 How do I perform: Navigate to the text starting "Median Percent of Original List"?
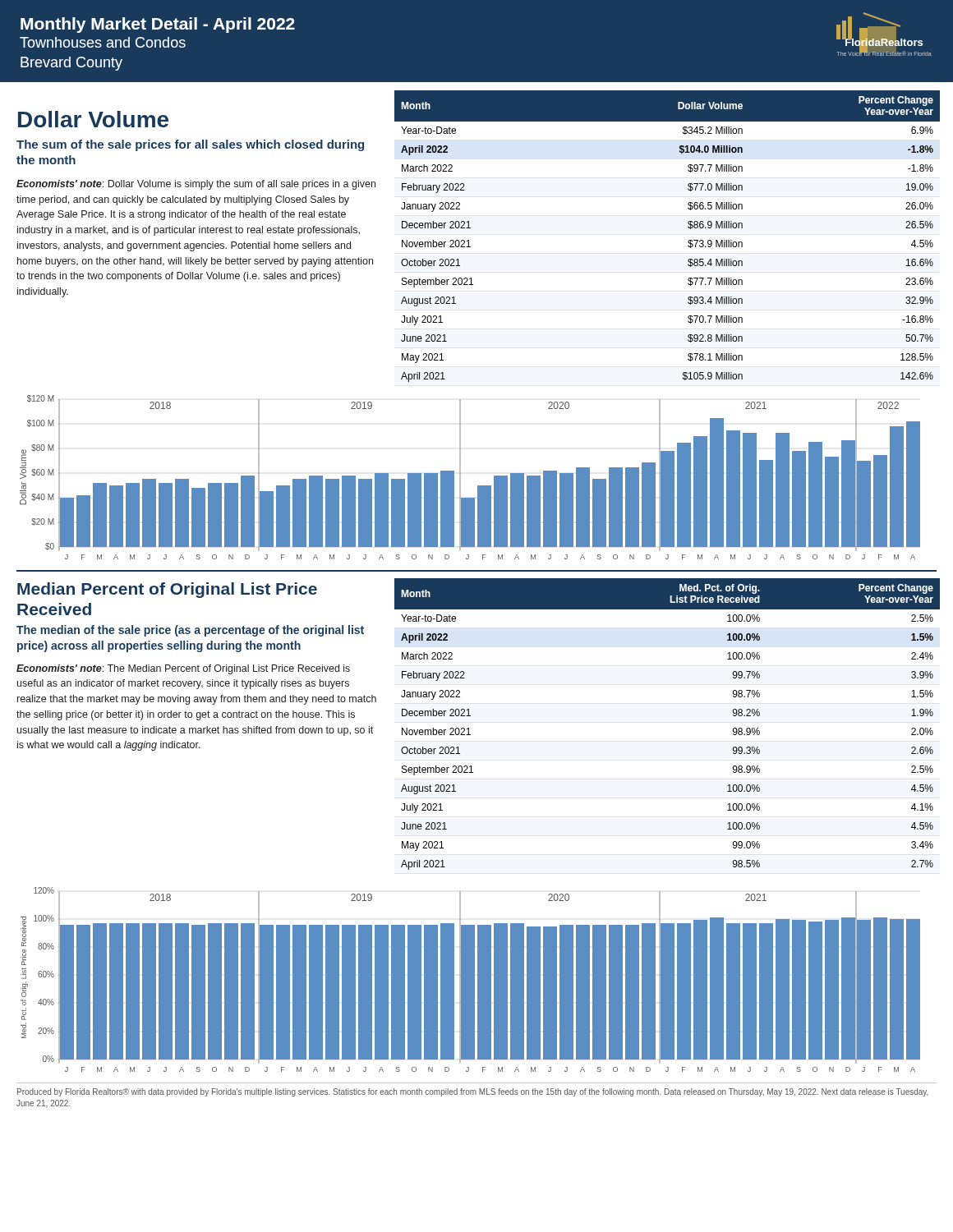pyautogui.click(x=167, y=599)
